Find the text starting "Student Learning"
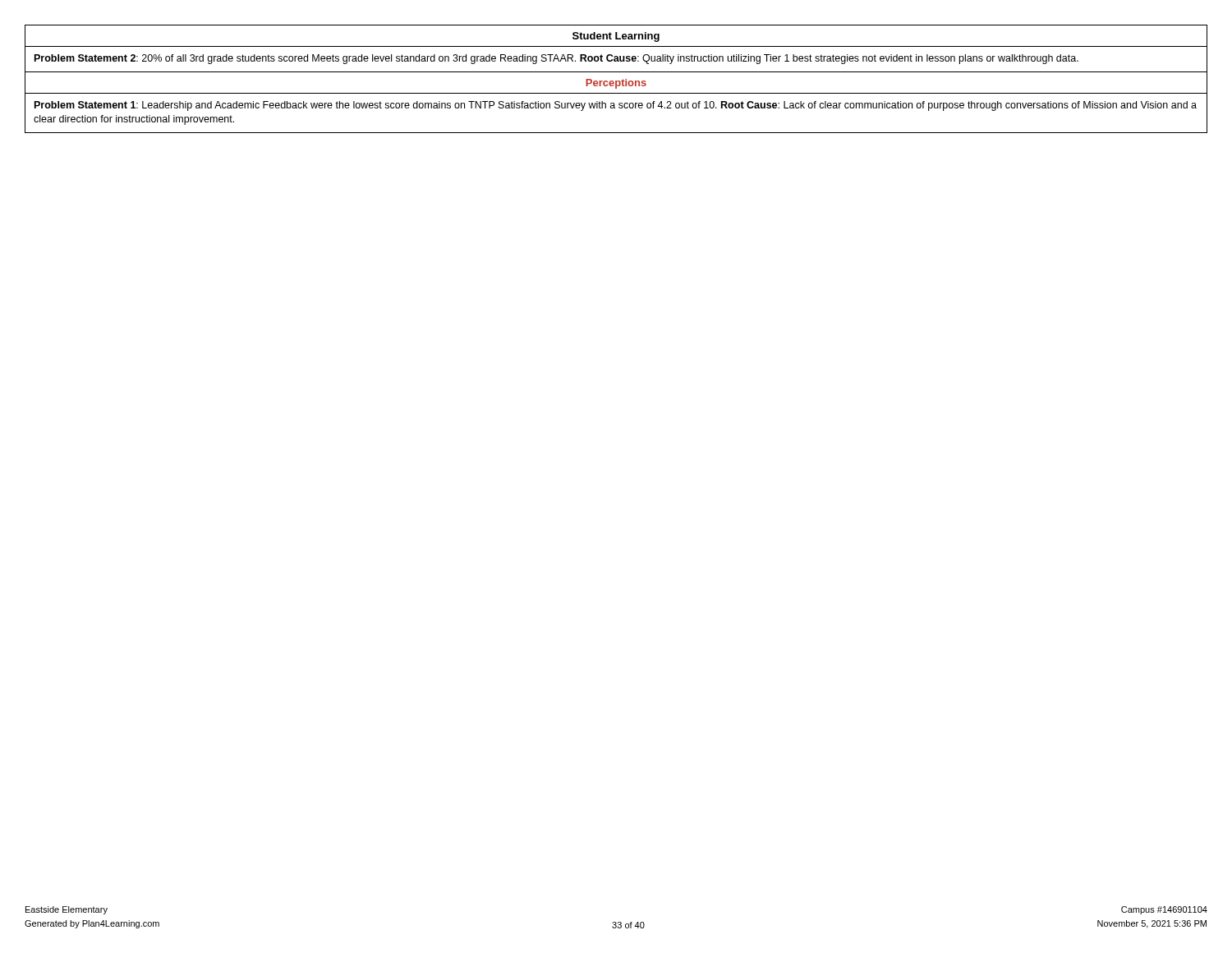 pos(616,36)
